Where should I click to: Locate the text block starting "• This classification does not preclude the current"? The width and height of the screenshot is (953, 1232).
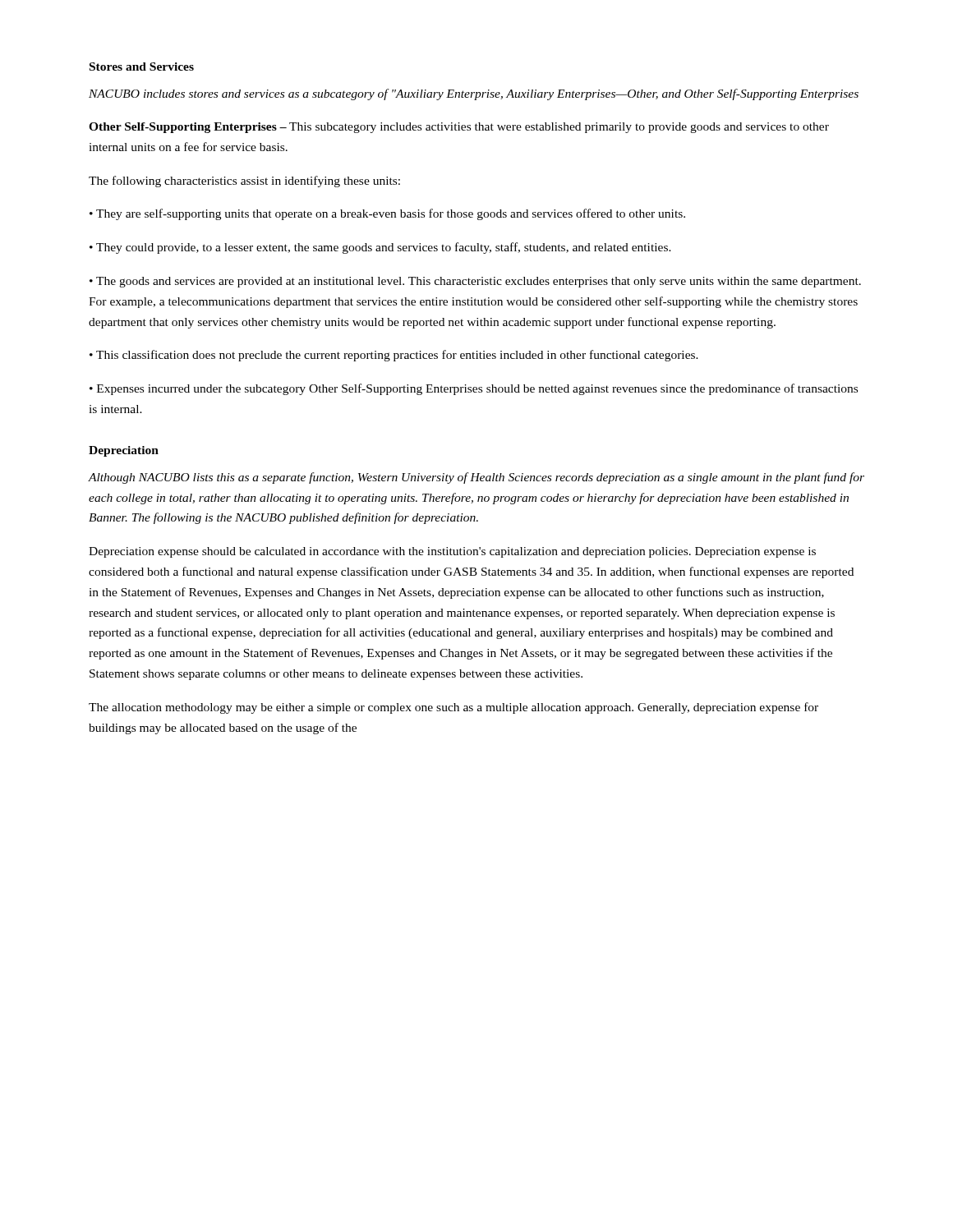click(394, 355)
